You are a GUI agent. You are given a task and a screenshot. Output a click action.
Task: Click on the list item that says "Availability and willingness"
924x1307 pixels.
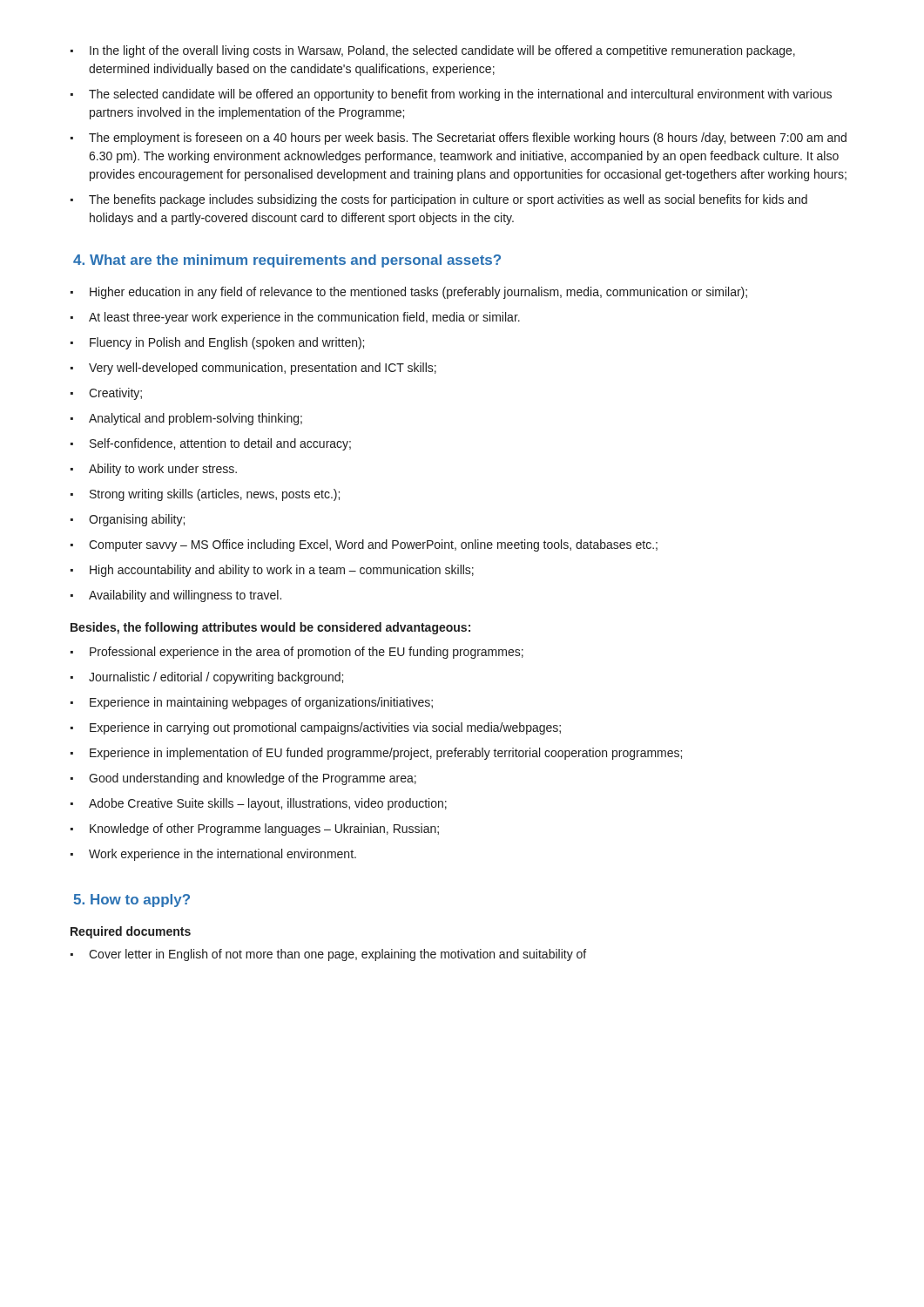point(176,596)
